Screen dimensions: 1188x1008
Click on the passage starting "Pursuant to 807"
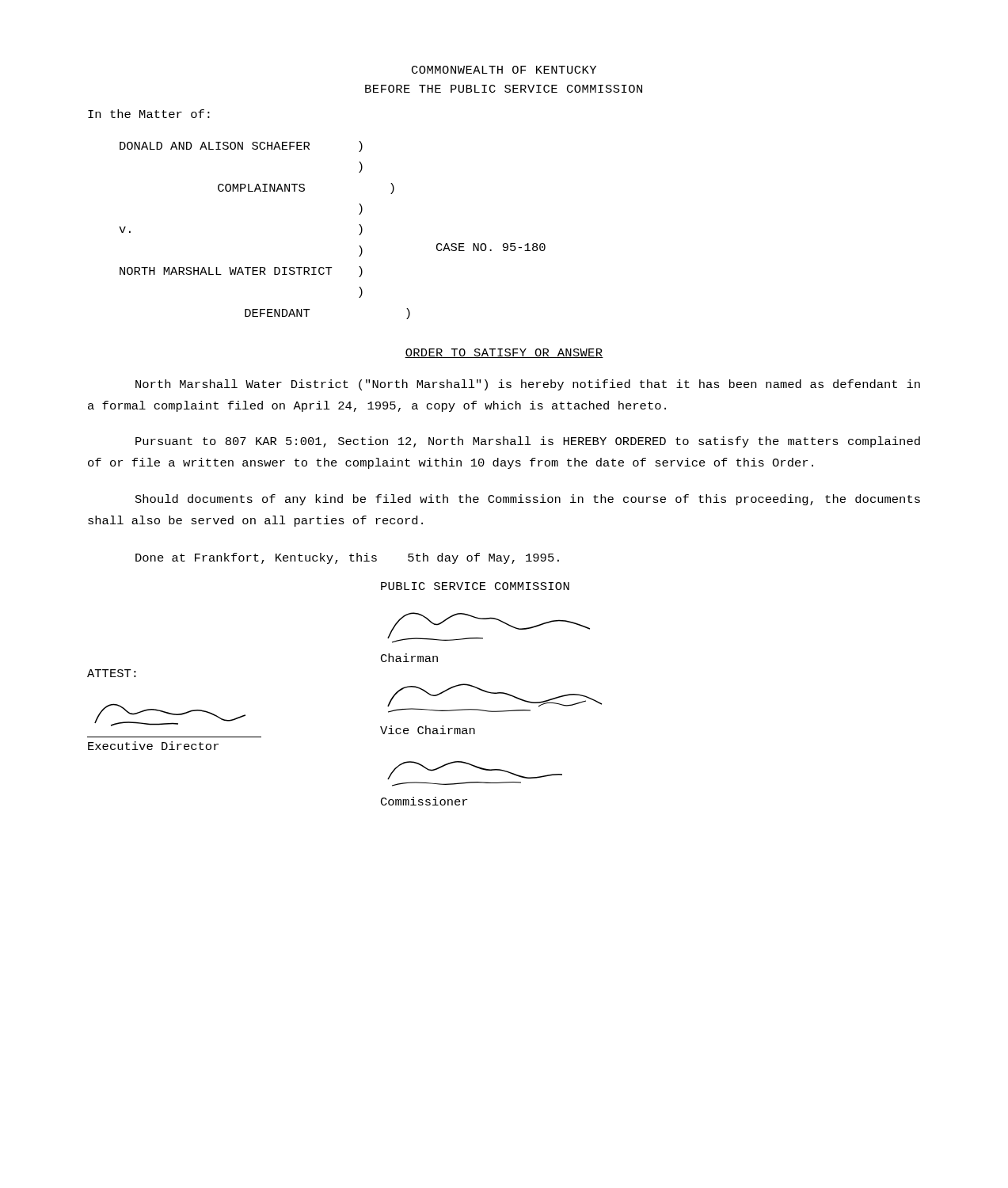point(504,453)
